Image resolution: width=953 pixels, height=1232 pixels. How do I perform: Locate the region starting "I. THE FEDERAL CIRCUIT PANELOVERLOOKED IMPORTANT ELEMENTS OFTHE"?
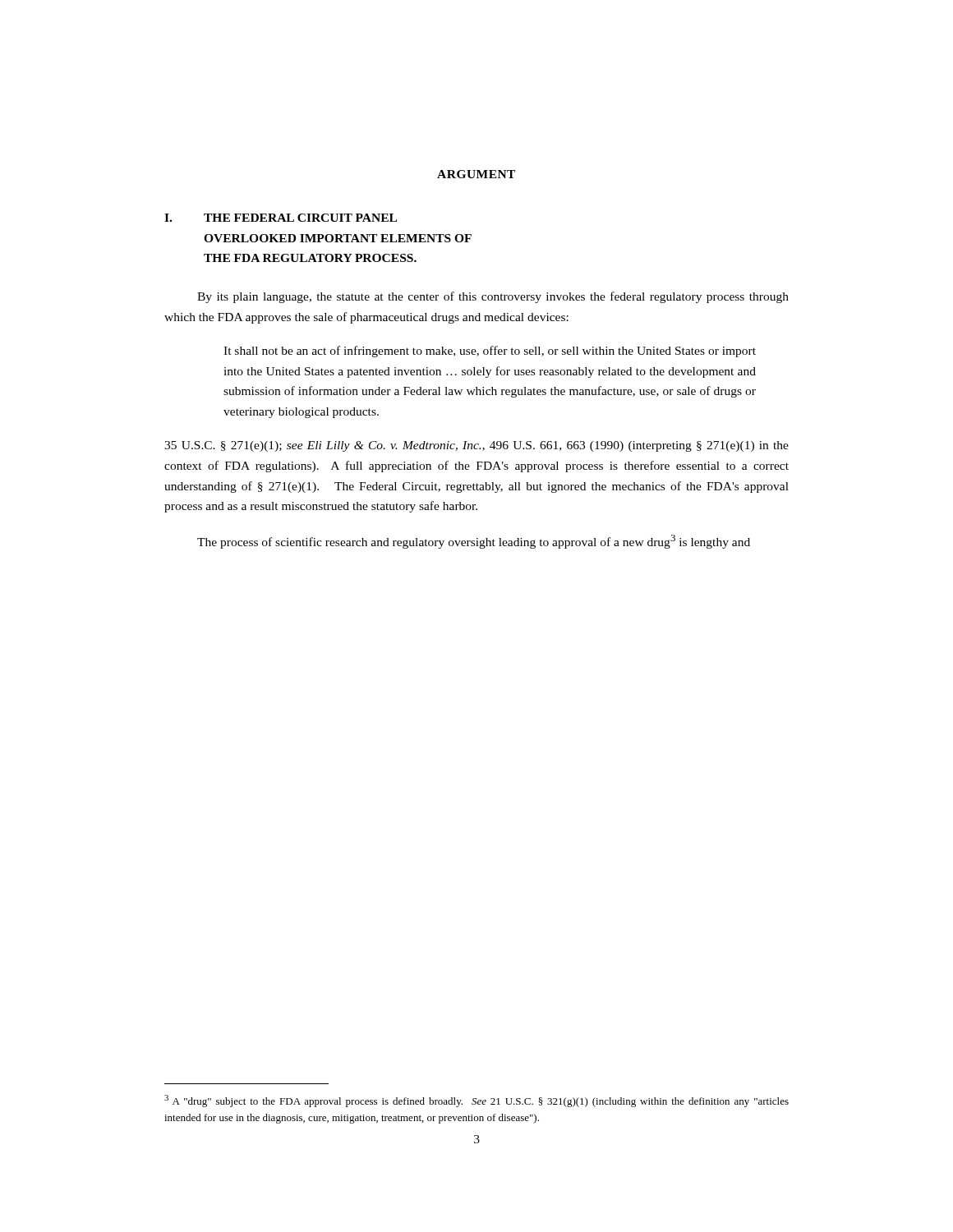coord(318,238)
